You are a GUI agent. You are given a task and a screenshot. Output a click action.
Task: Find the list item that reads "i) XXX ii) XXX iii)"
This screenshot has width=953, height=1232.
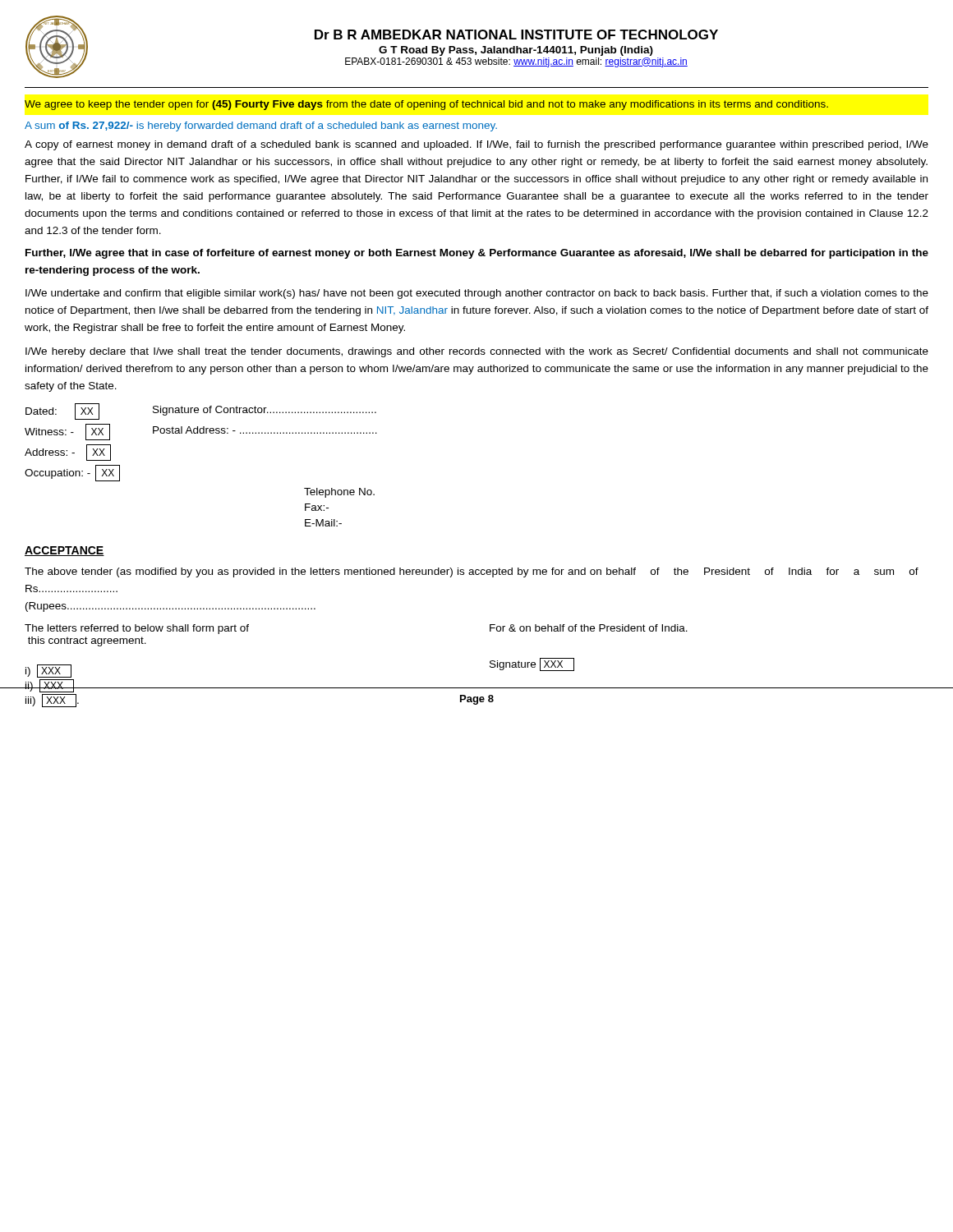click(x=244, y=685)
